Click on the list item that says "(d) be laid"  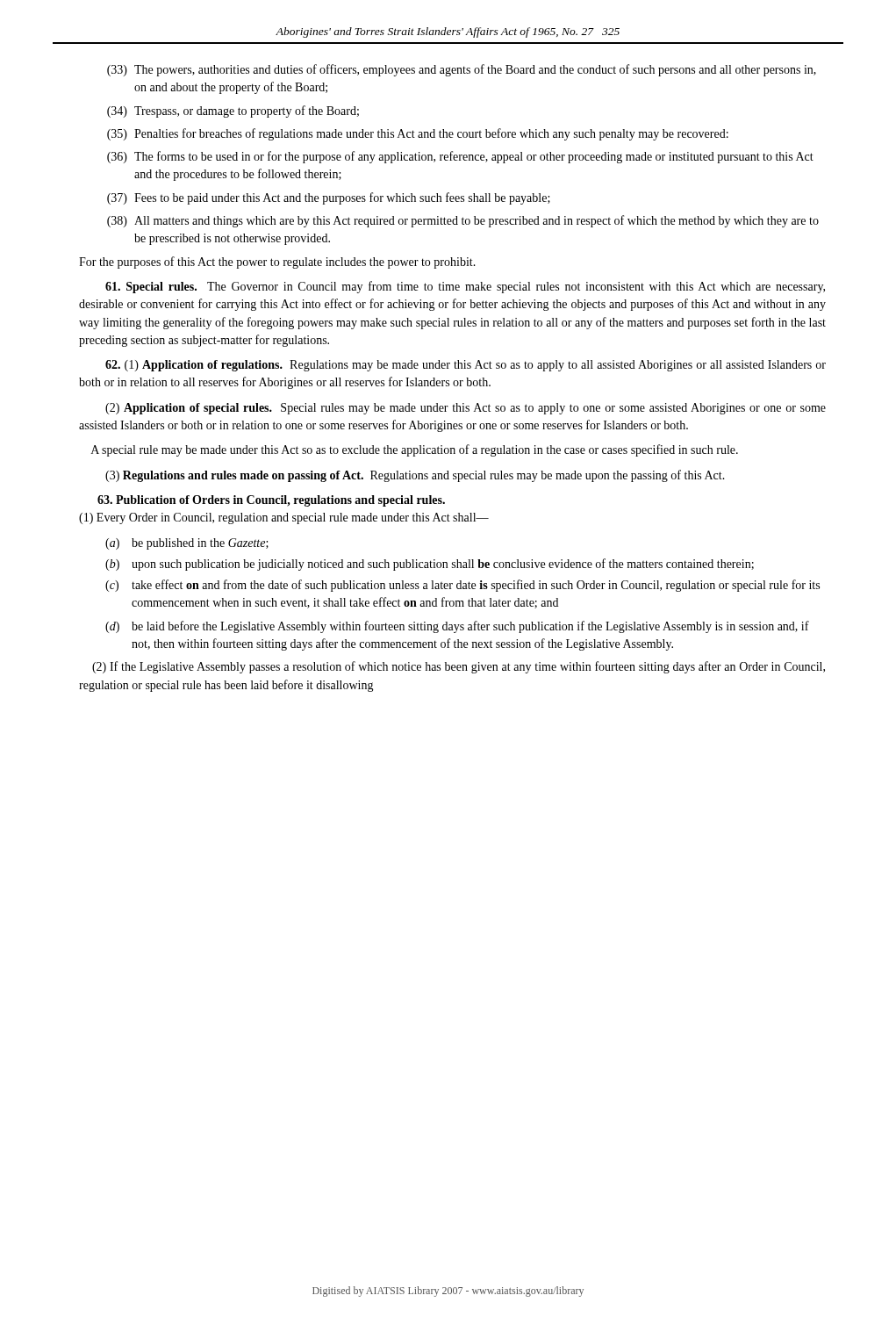click(x=466, y=636)
